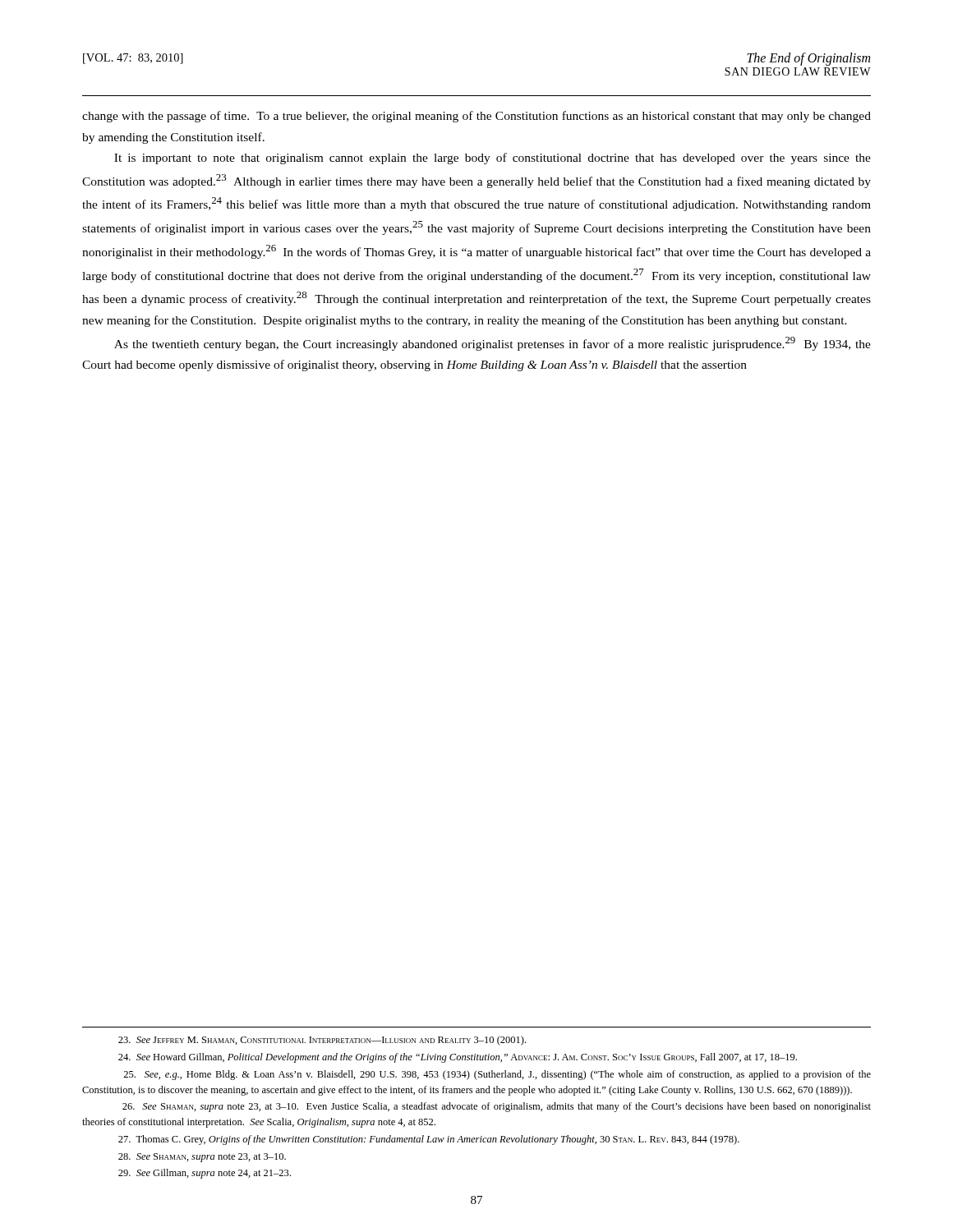Screen dimensions: 1232x953
Task: Click on the footnote that says "See Jeffrey M. Shaman, Constitutional"
Action: point(476,1107)
